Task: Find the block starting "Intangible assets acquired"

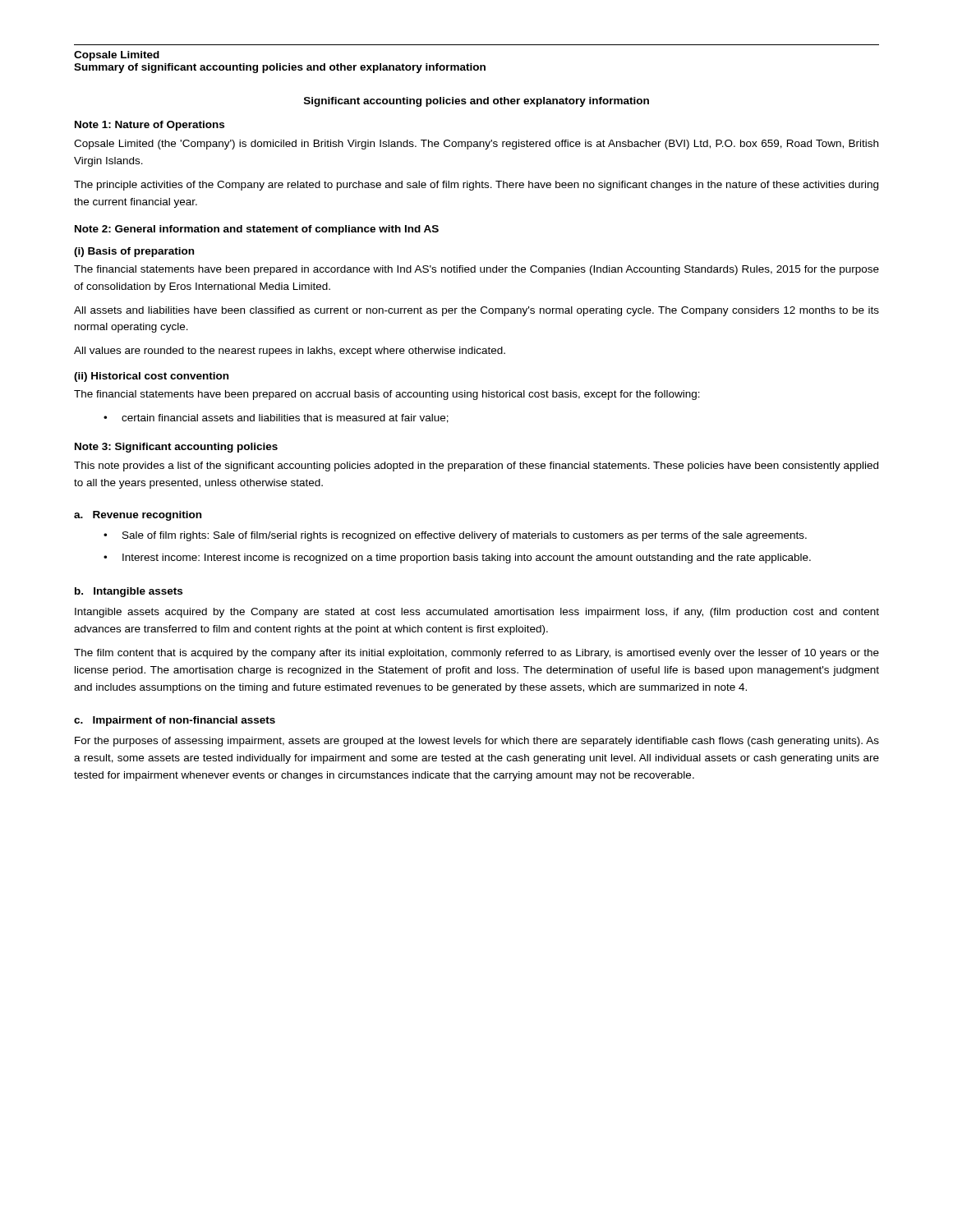Action: [x=476, y=620]
